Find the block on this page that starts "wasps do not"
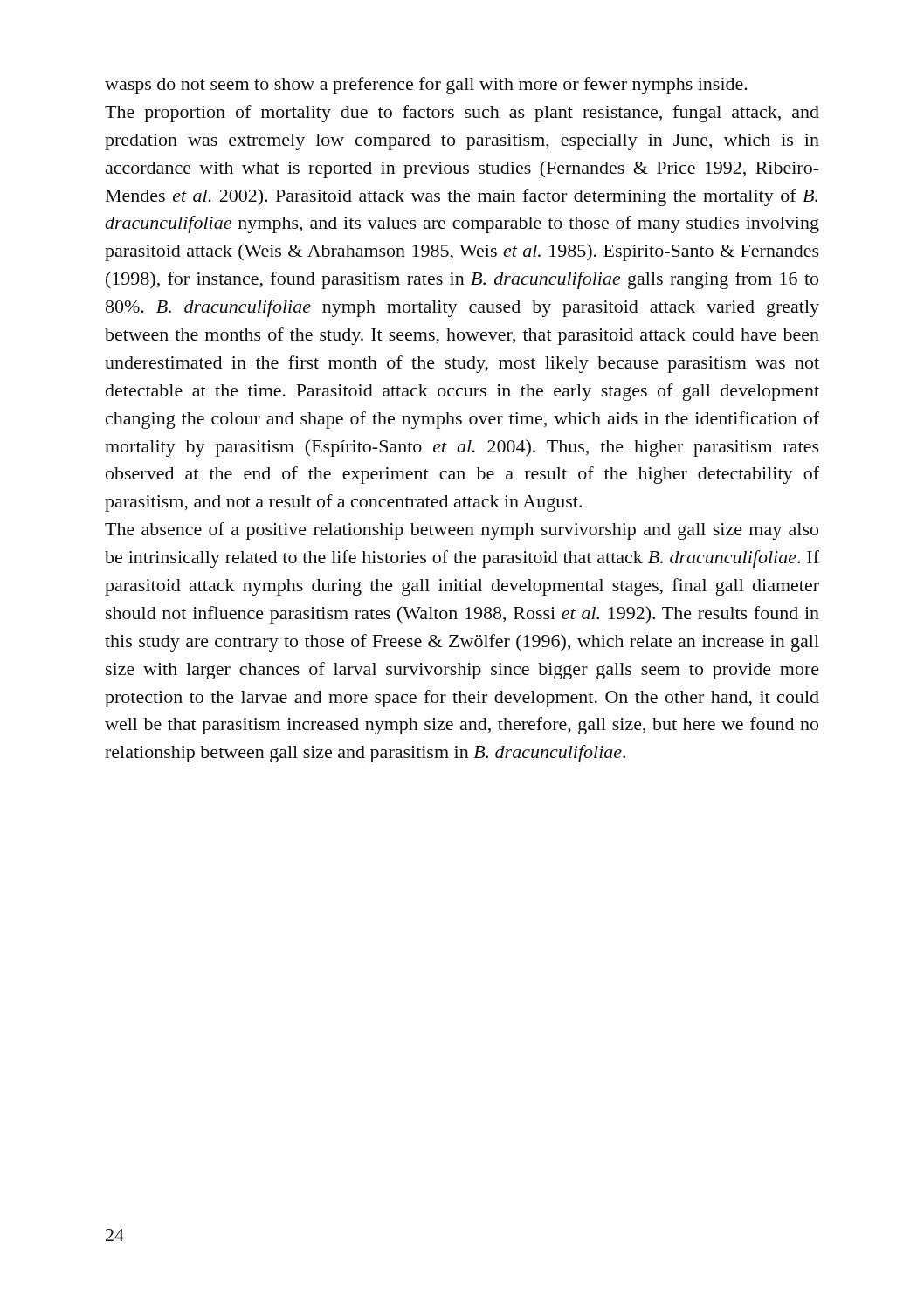 [x=462, y=418]
